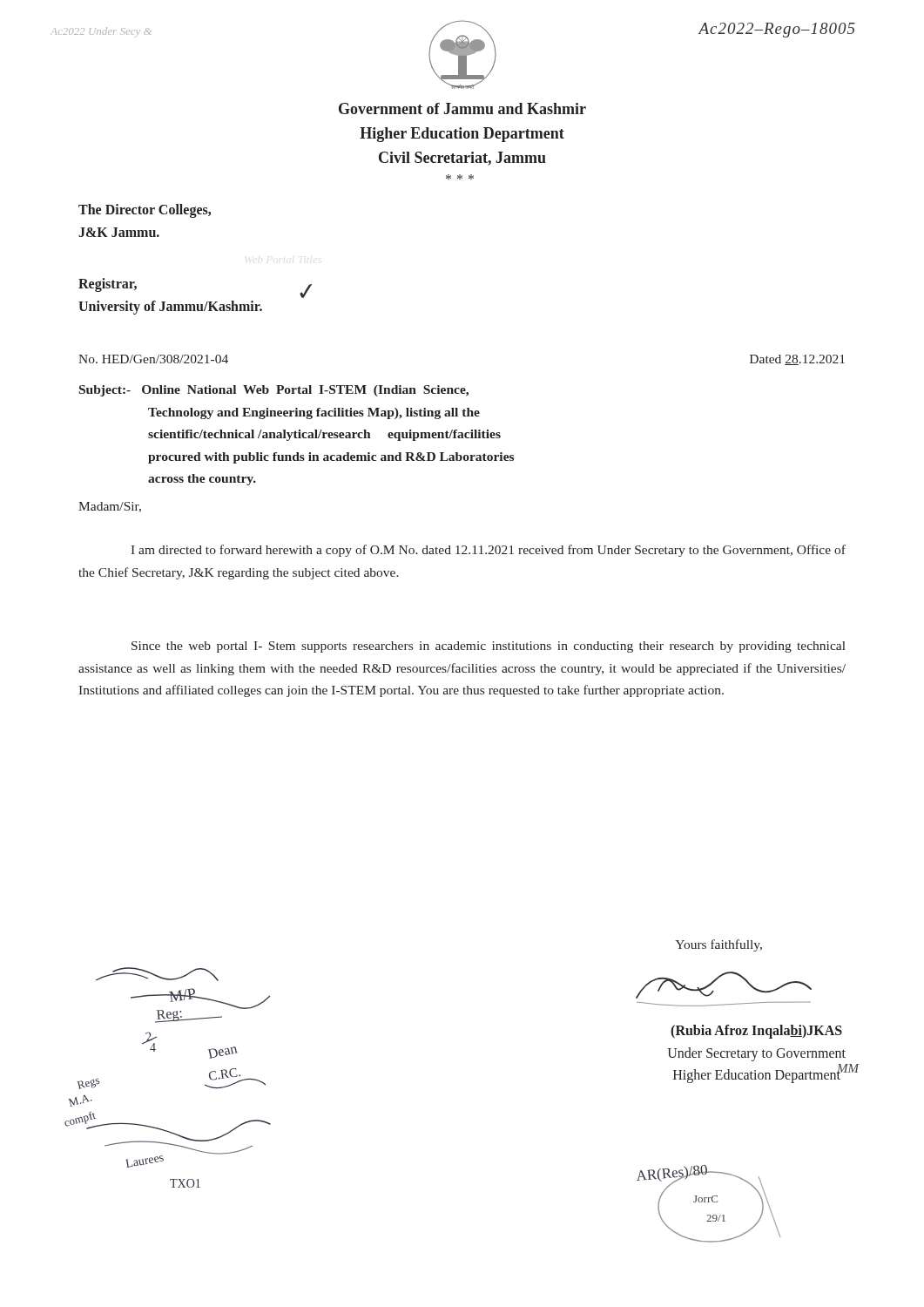Find the element starting "I am directed to"

point(462,561)
